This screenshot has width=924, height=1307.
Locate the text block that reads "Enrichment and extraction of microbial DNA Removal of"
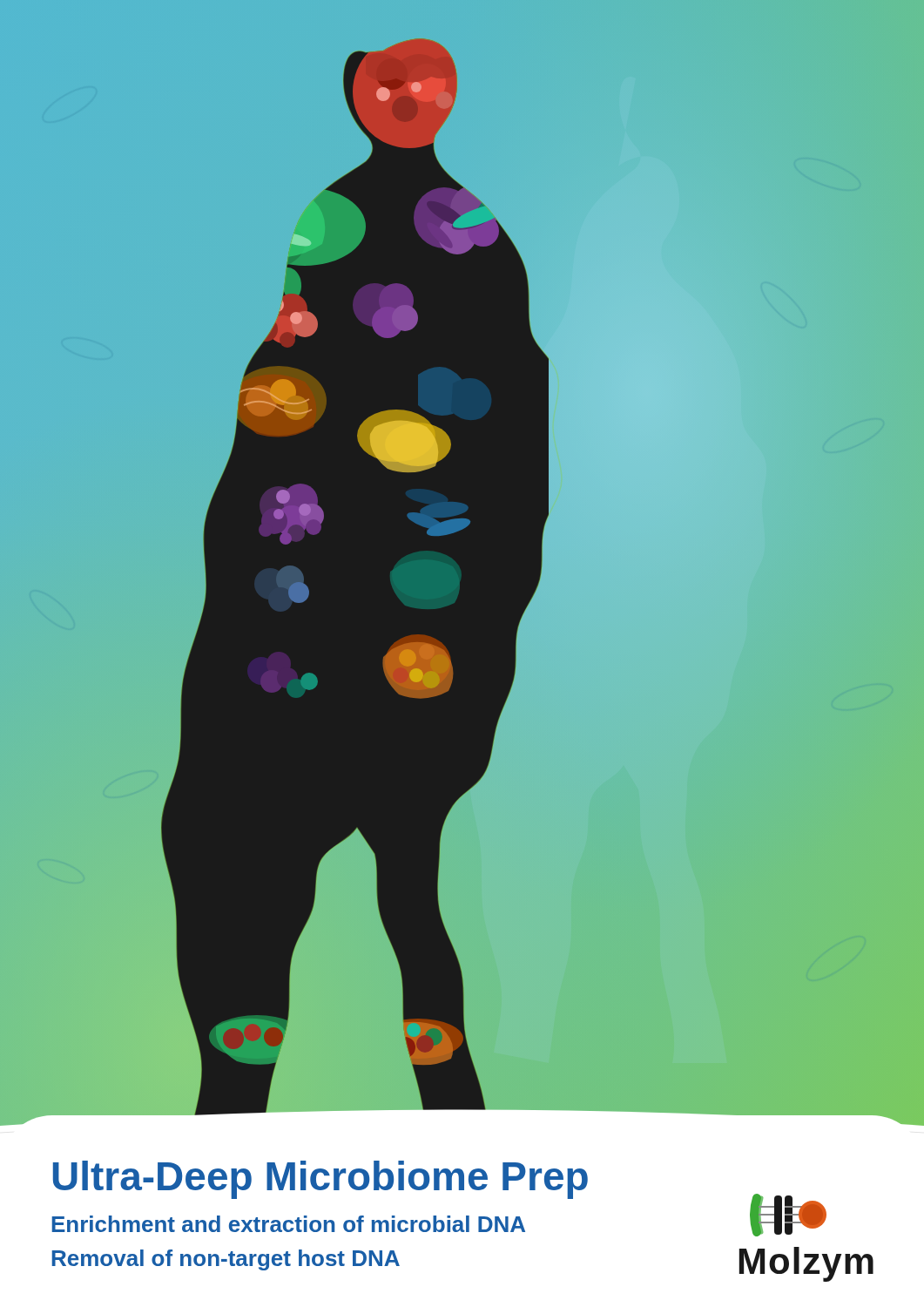(355, 1241)
